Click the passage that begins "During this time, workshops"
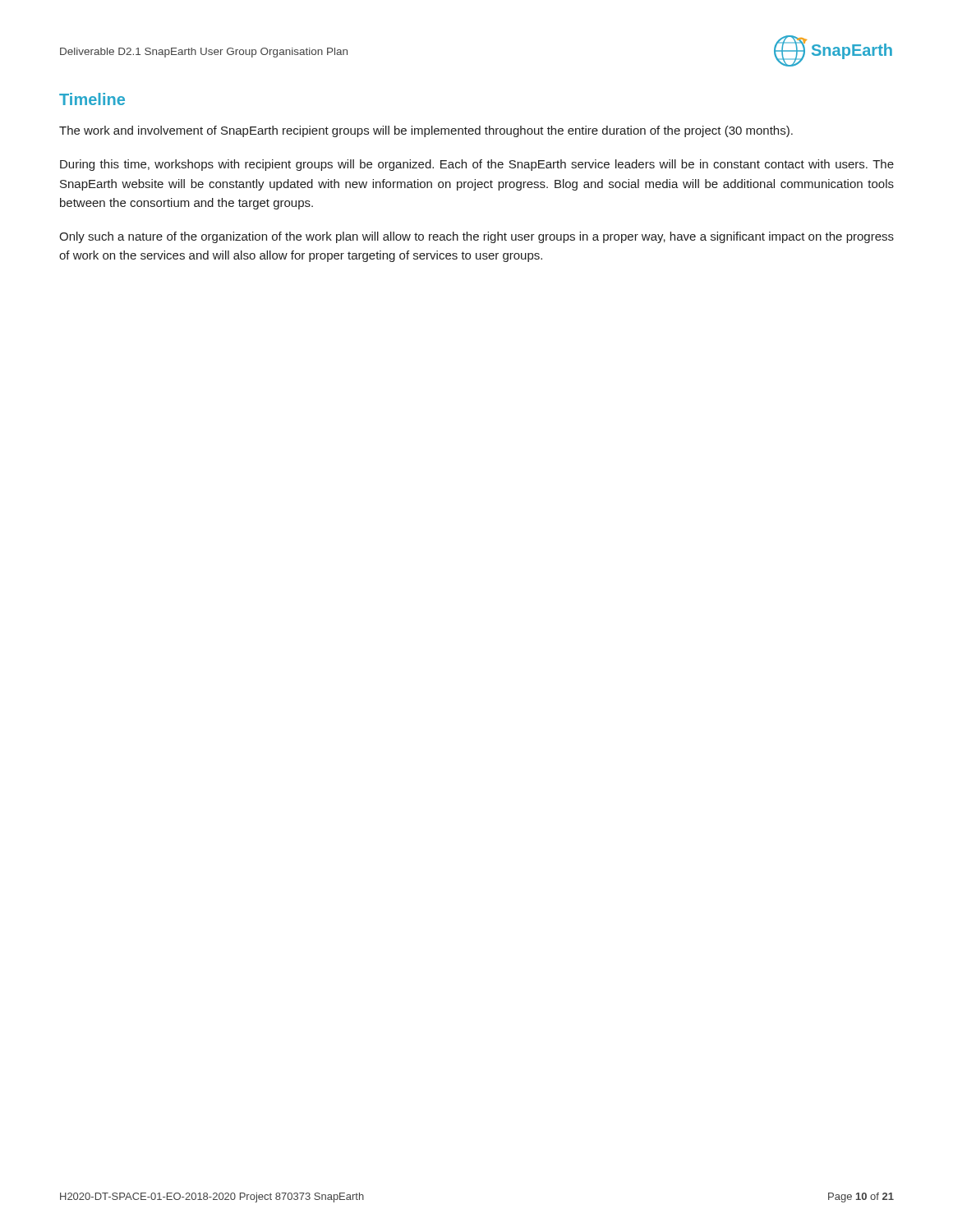 (x=476, y=183)
